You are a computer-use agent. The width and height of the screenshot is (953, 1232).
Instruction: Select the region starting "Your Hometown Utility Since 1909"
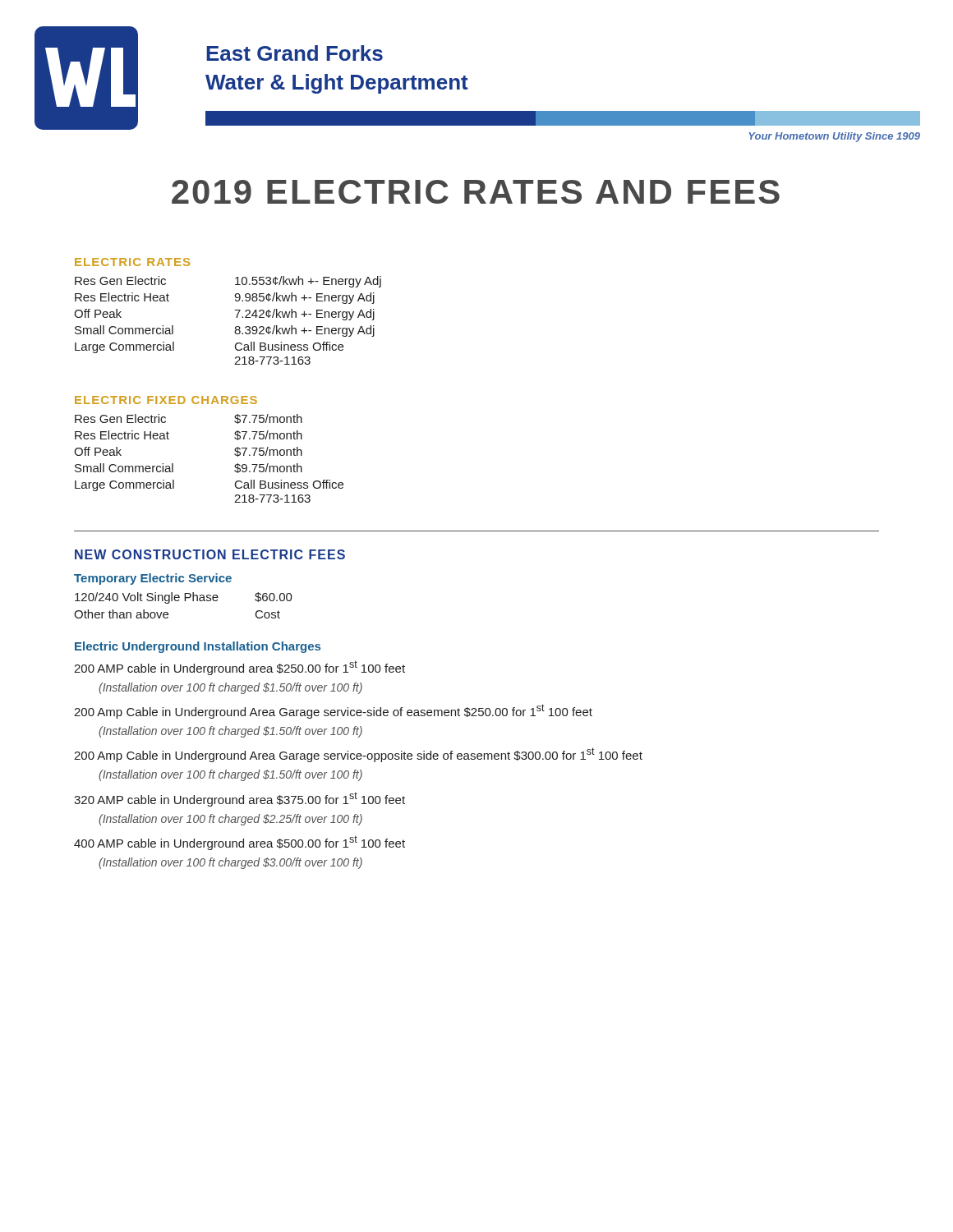tap(834, 136)
